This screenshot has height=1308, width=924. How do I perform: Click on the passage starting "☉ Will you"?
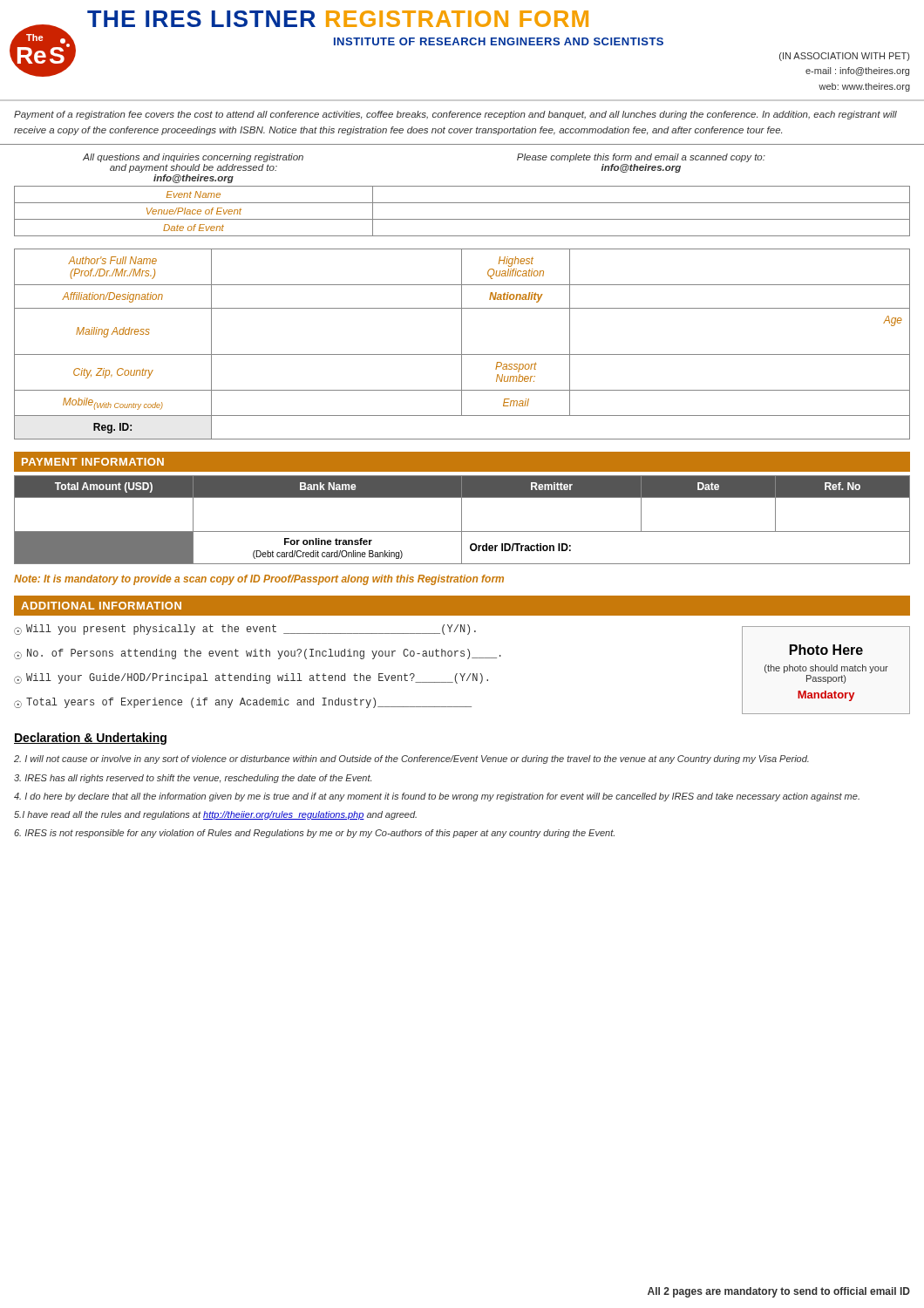(x=246, y=632)
